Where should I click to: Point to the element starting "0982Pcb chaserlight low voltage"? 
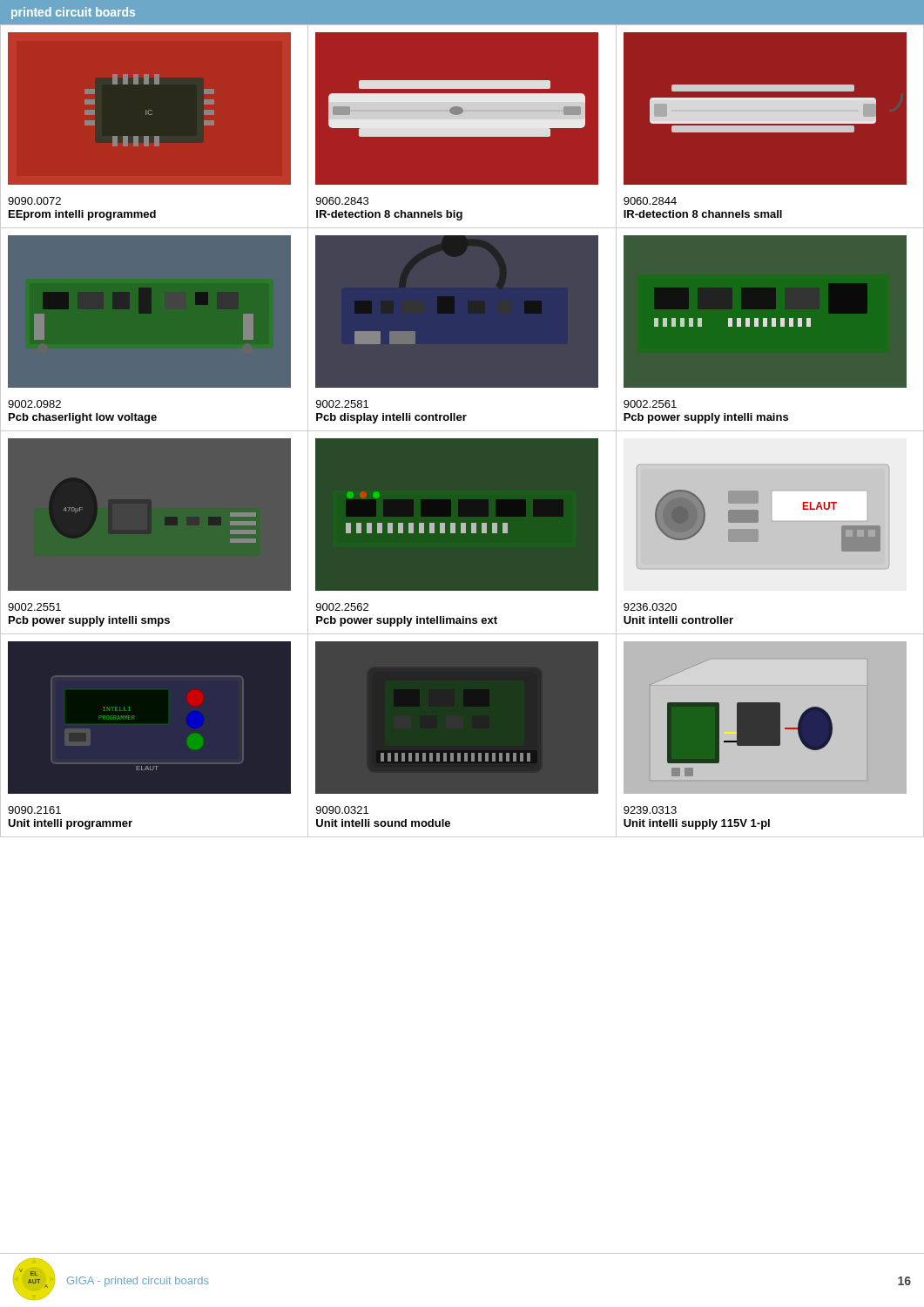pyautogui.click(x=82, y=410)
